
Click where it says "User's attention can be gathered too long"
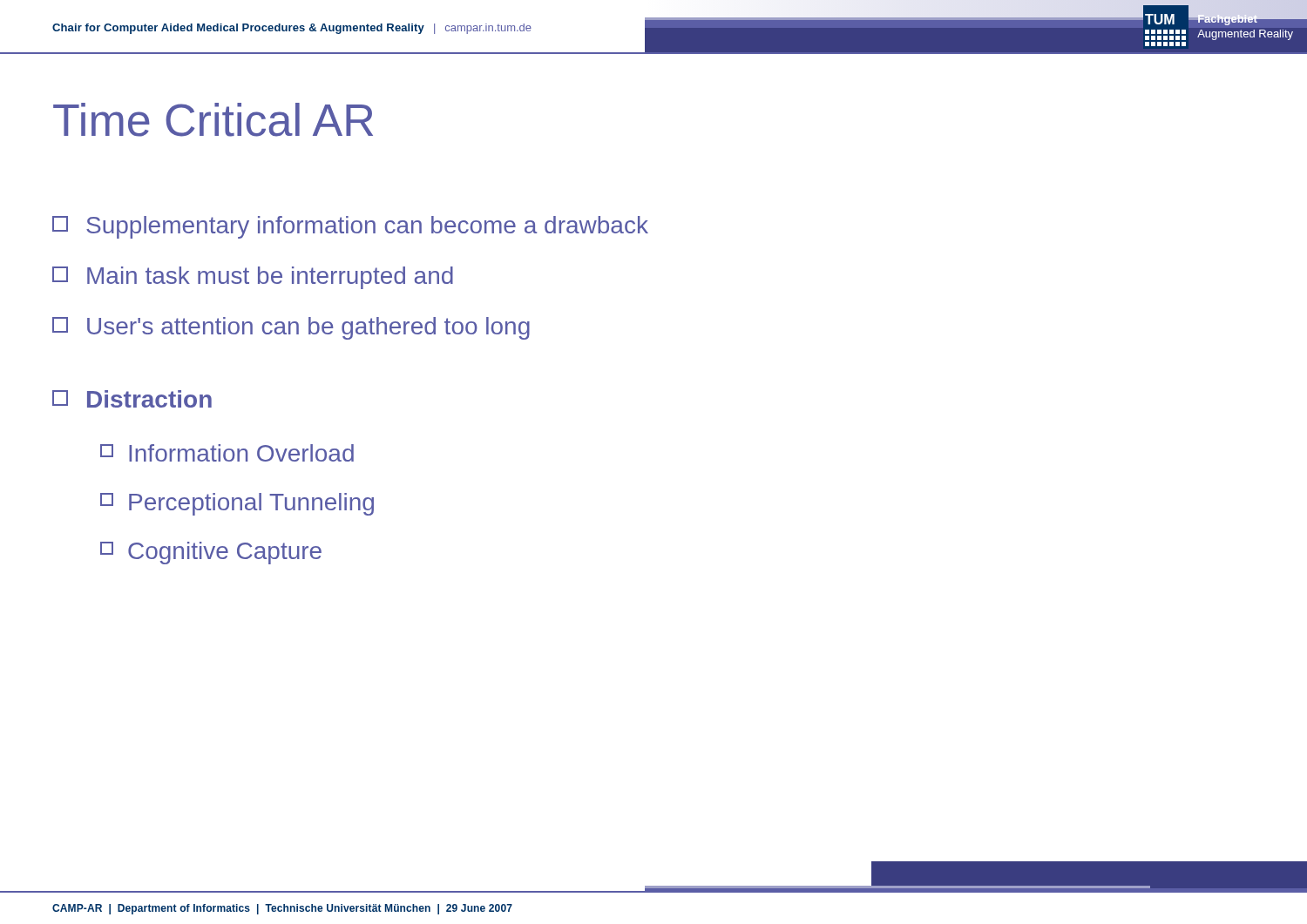pos(292,326)
